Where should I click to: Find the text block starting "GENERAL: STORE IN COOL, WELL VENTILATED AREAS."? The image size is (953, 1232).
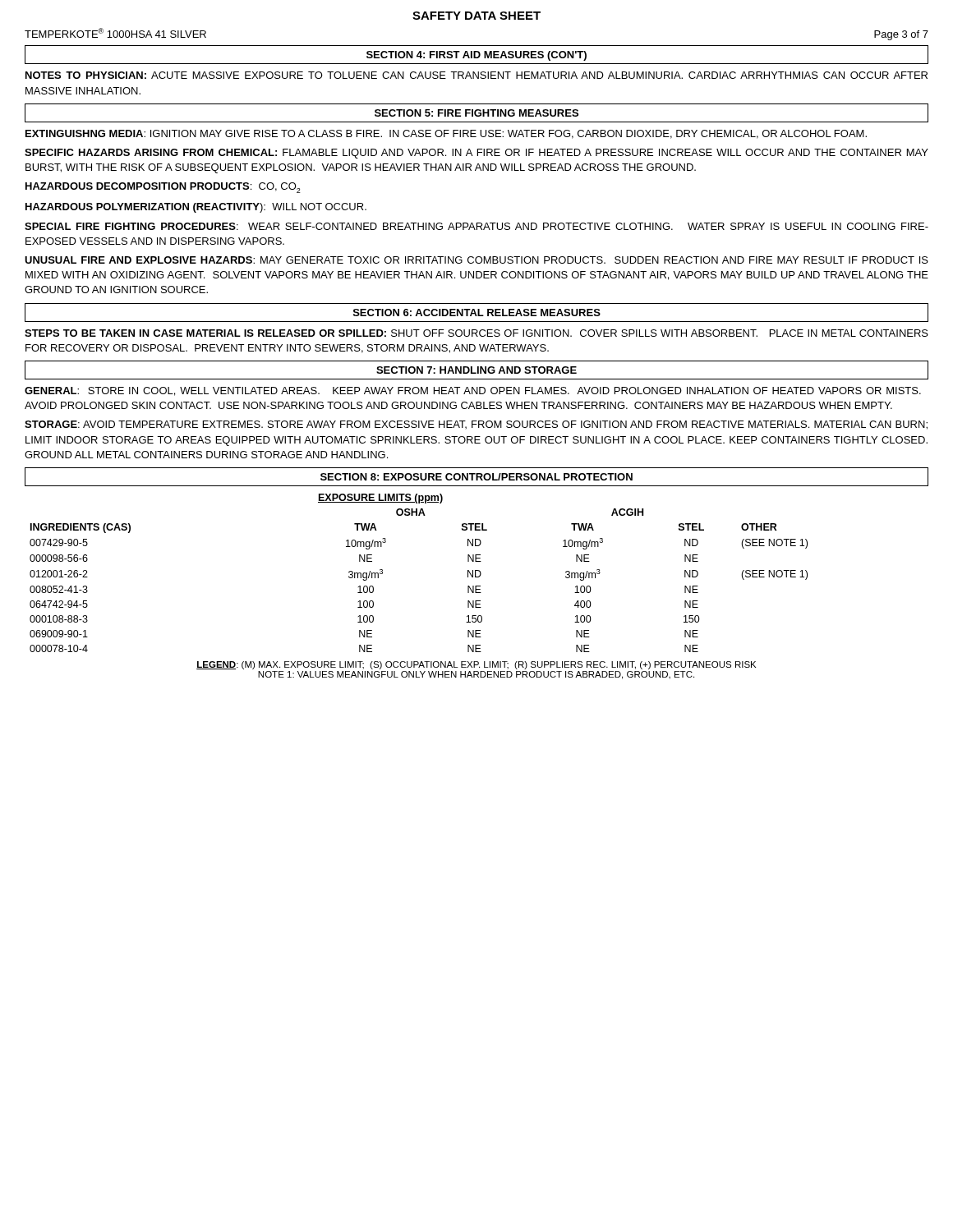[476, 398]
